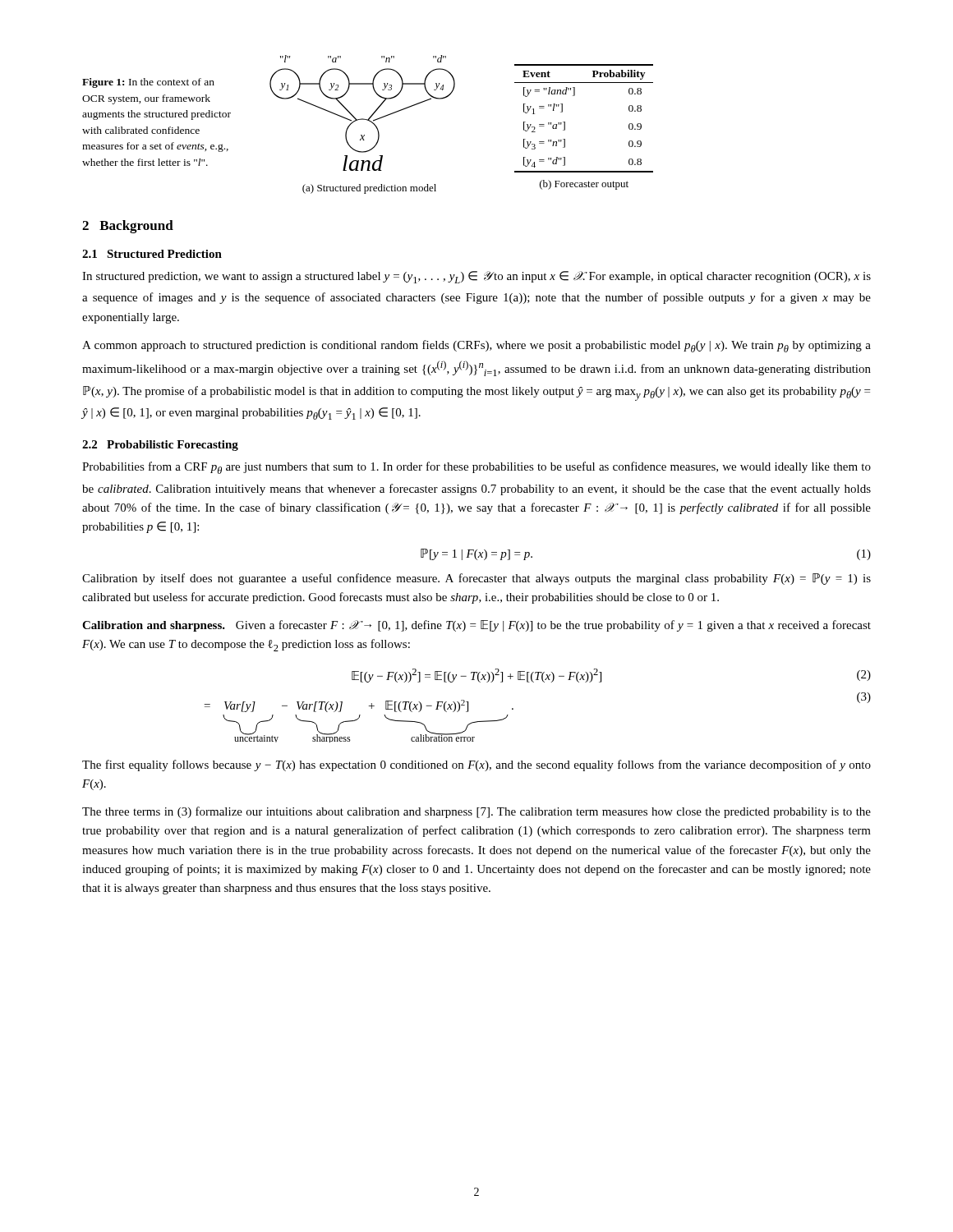Click on the block starting "2.2 Probabilistic Forecasting"
This screenshot has height=1232, width=953.
click(160, 445)
